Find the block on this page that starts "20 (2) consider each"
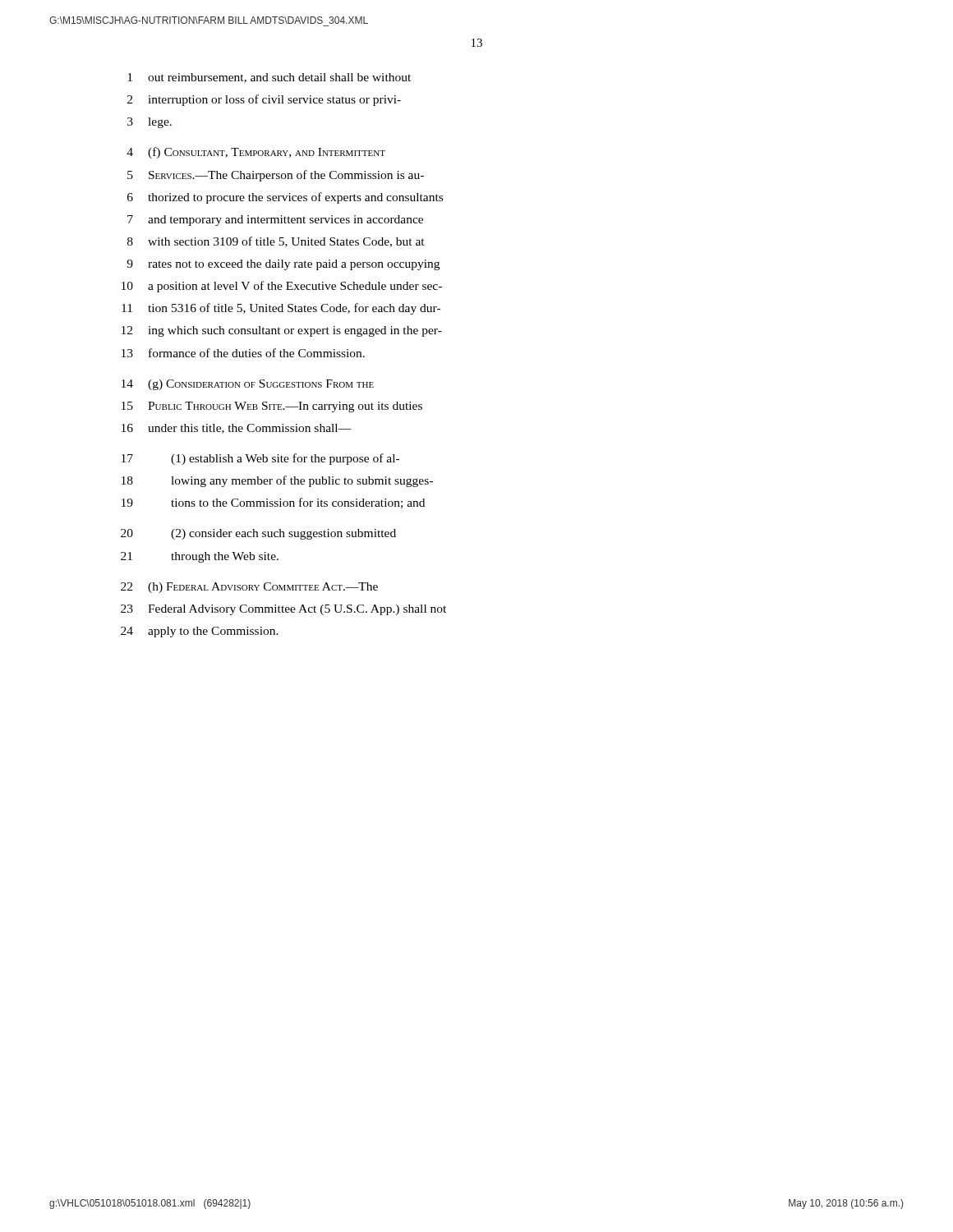953x1232 pixels. pyautogui.click(x=258, y=534)
